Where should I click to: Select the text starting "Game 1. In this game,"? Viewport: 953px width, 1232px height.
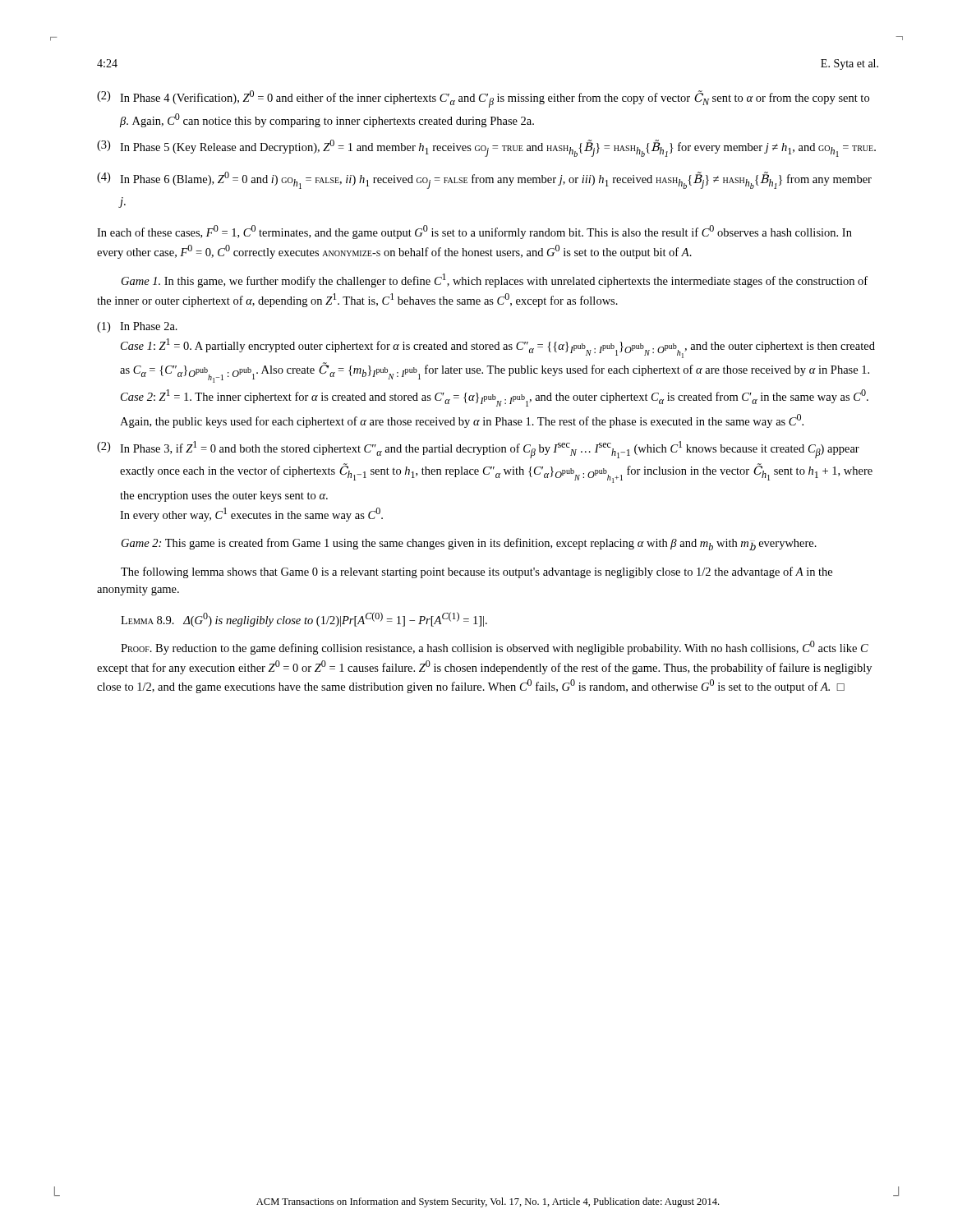pyautogui.click(x=482, y=289)
